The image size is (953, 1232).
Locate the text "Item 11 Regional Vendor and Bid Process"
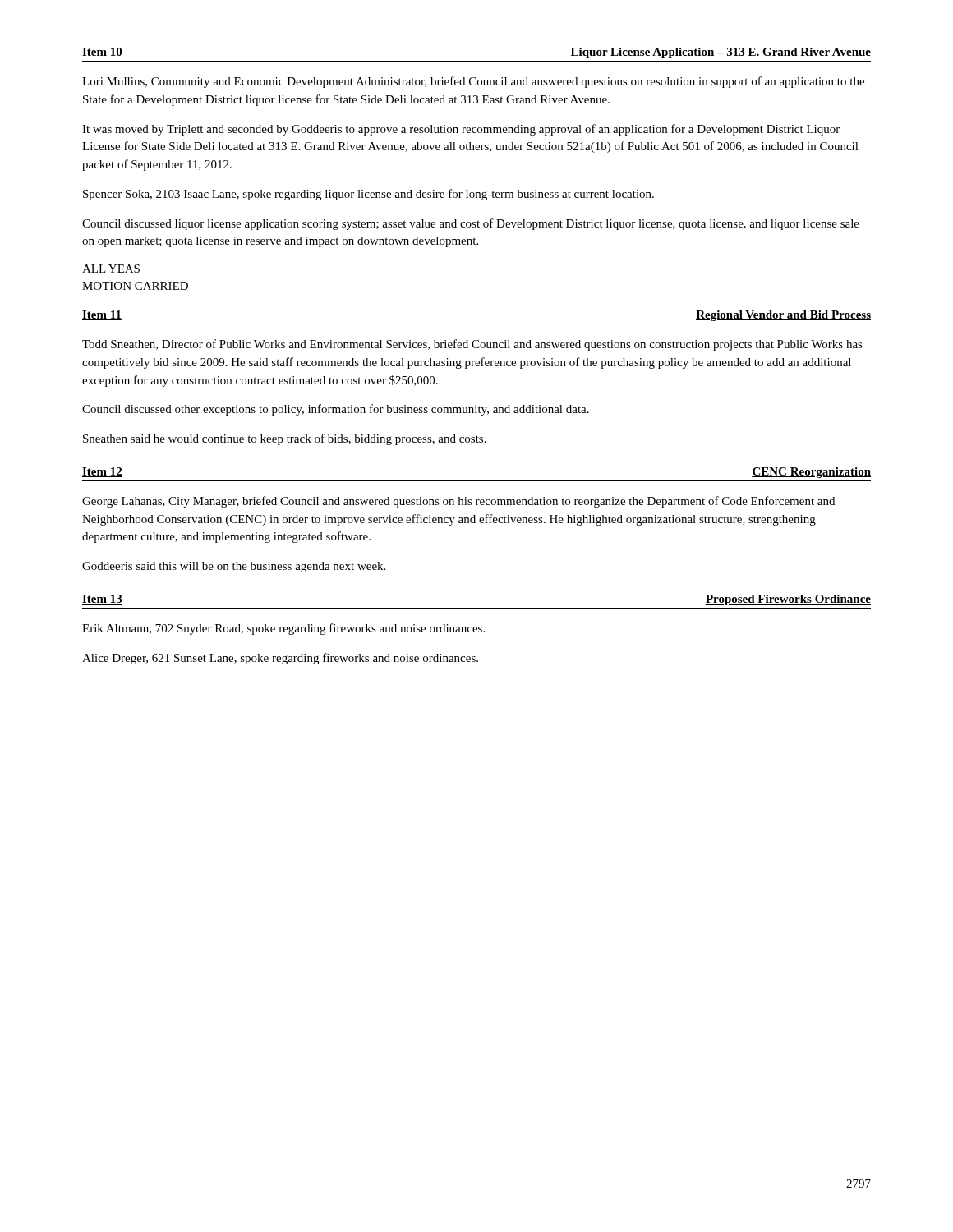pyautogui.click(x=476, y=315)
